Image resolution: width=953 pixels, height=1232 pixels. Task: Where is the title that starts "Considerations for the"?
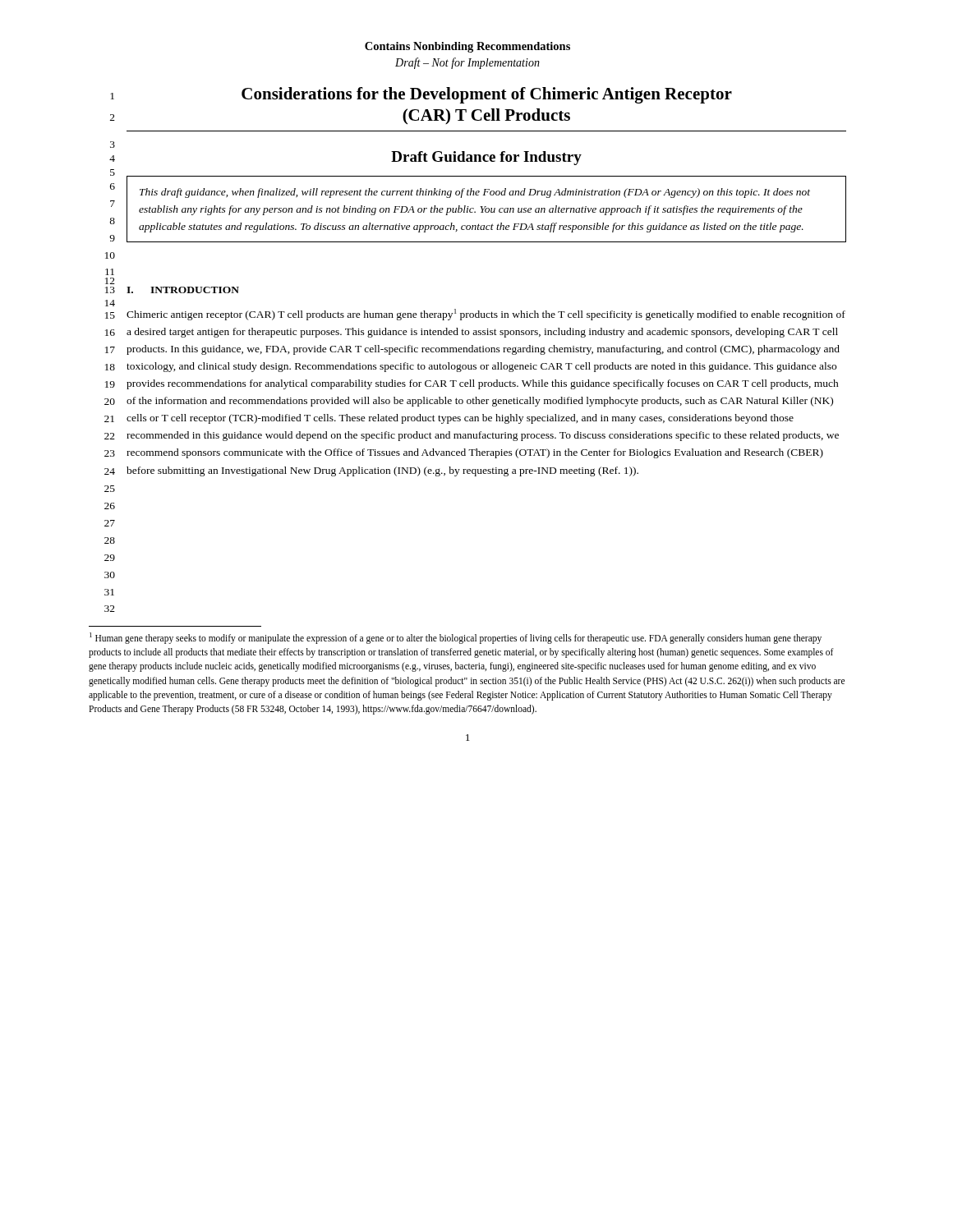(486, 94)
